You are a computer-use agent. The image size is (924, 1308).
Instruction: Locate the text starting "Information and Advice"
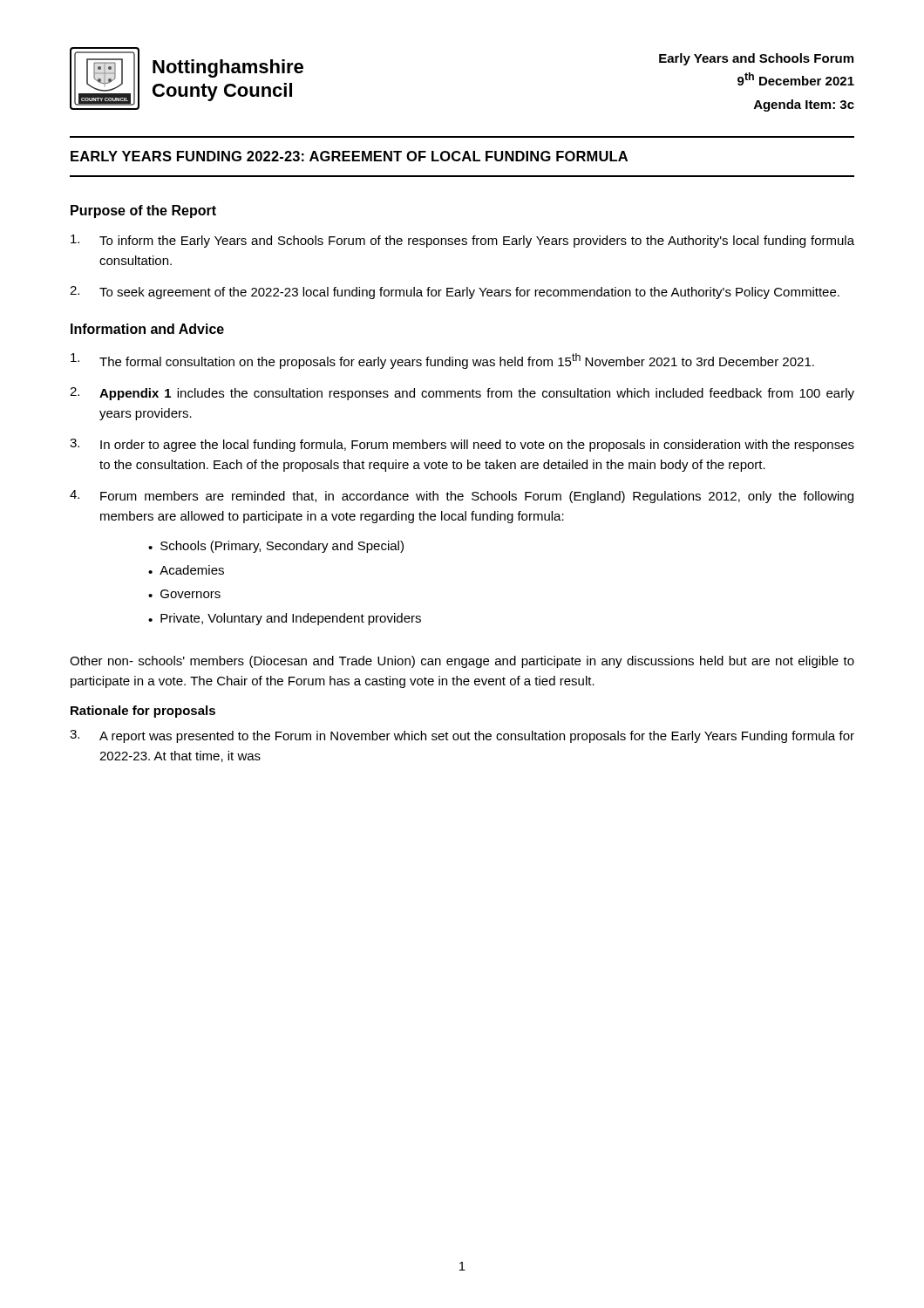(x=147, y=329)
